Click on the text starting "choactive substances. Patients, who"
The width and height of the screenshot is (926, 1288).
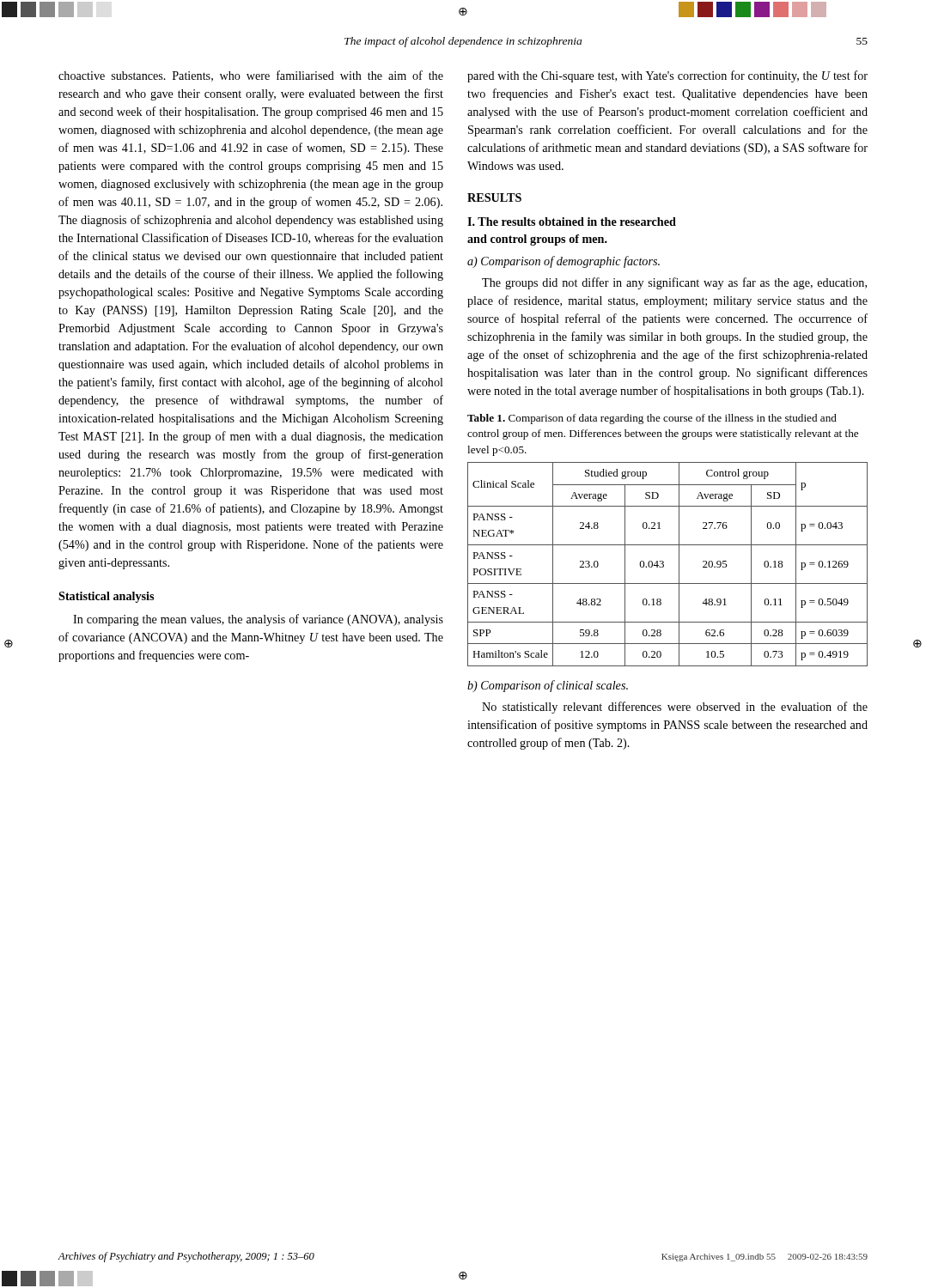coord(251,320)
